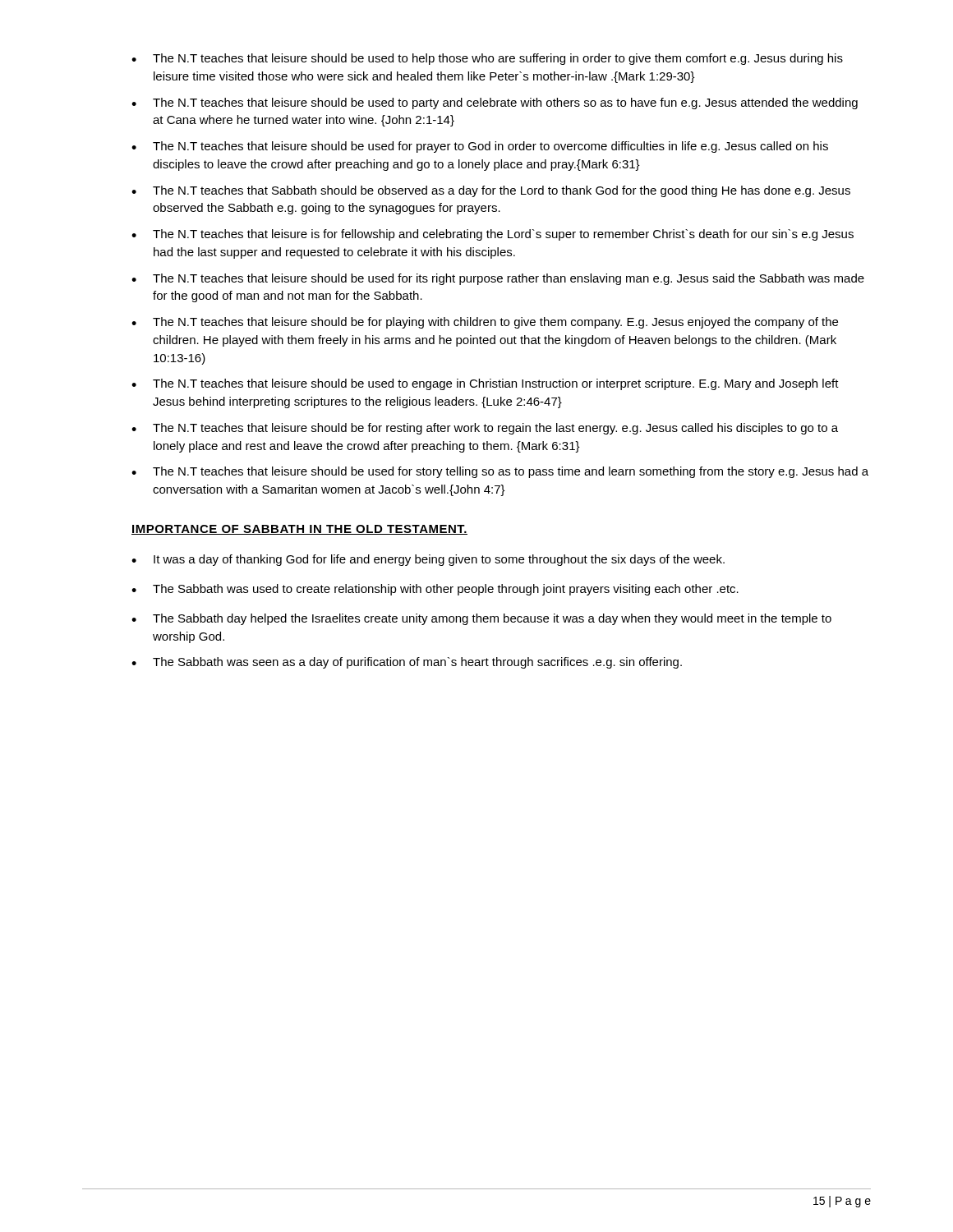Click the passage that begins "• It was a day"

pos(501,561)
